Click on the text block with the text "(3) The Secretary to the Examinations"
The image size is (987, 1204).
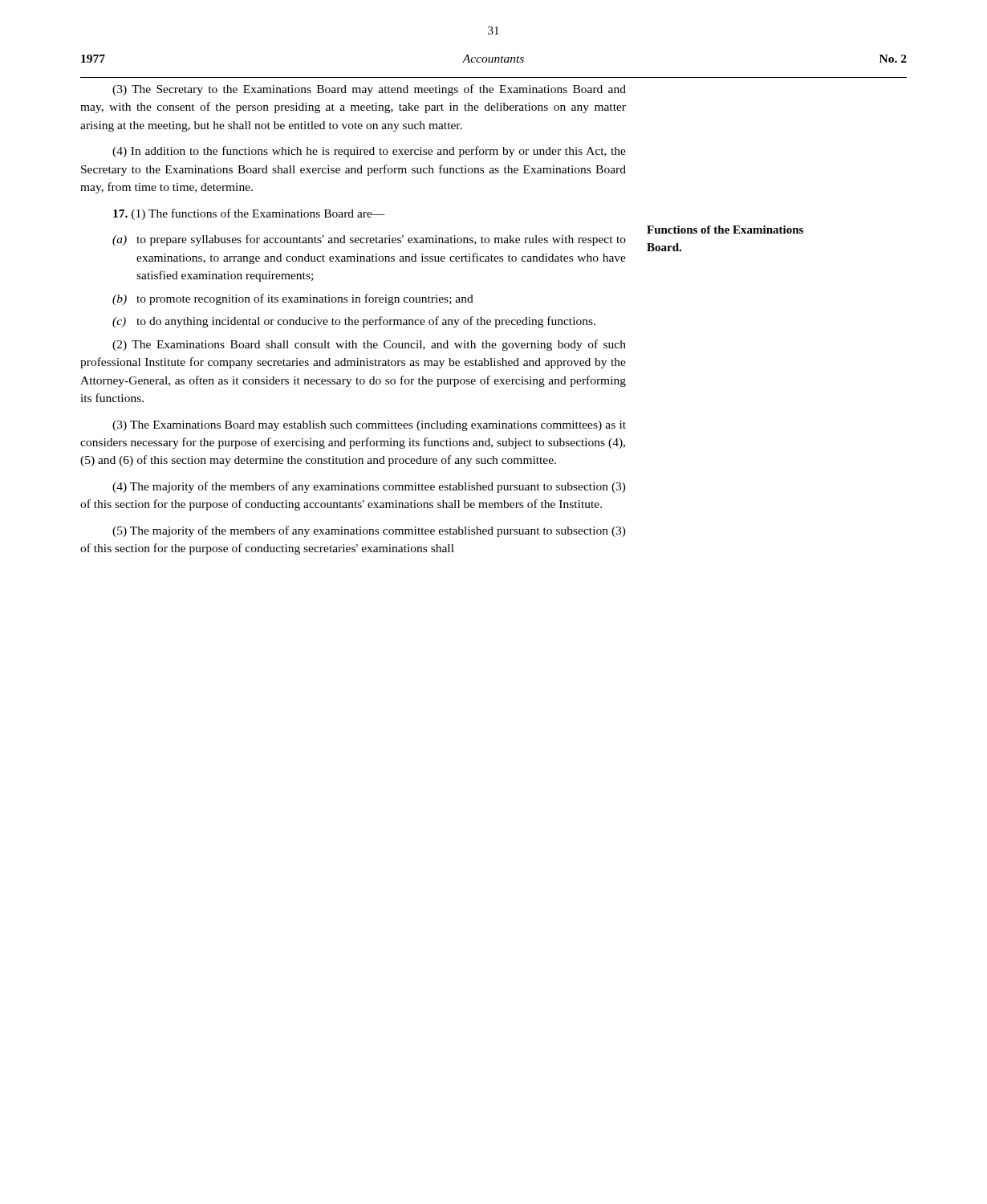point(353,107)
